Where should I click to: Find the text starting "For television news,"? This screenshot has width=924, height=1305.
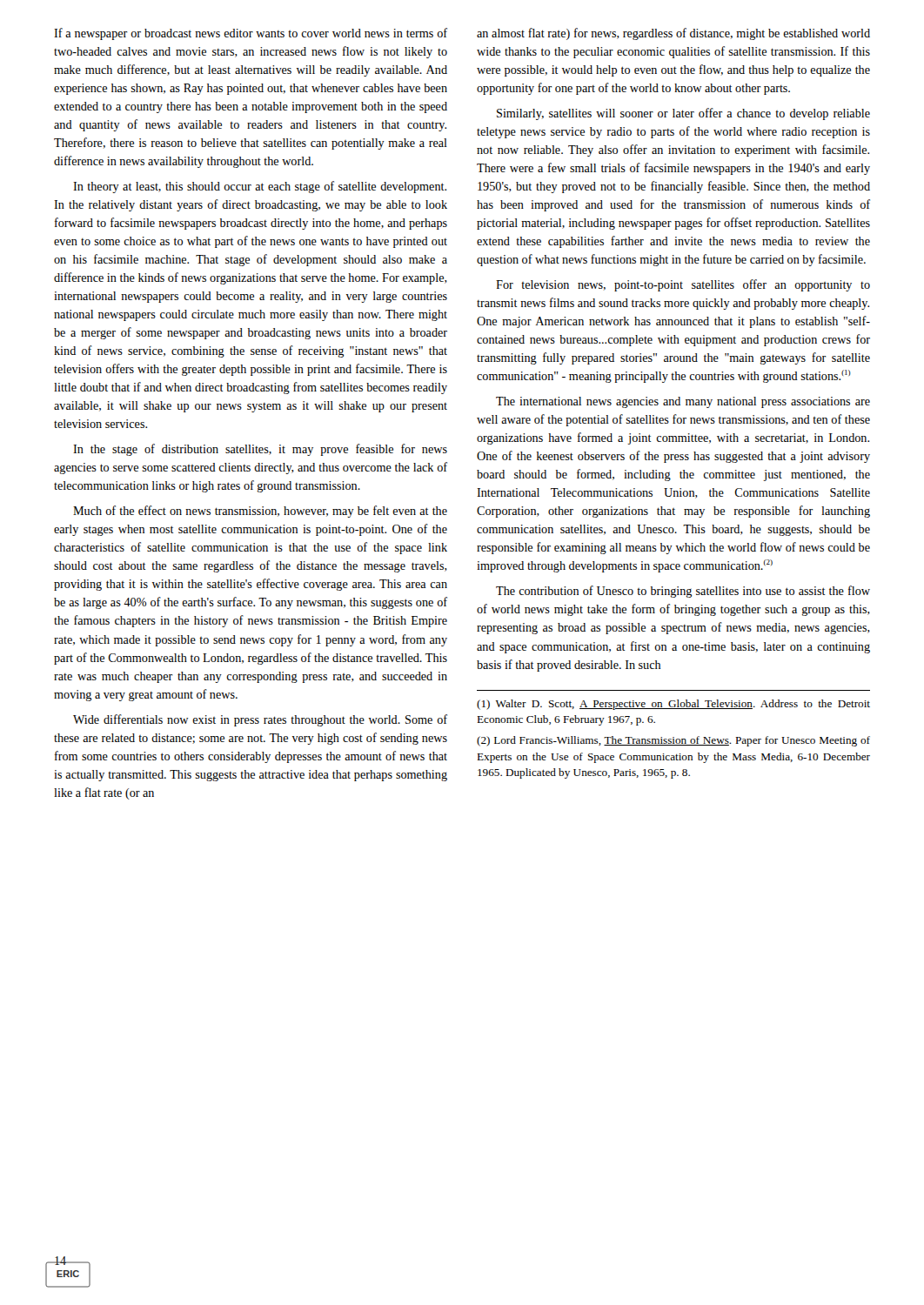coord(673,331)
